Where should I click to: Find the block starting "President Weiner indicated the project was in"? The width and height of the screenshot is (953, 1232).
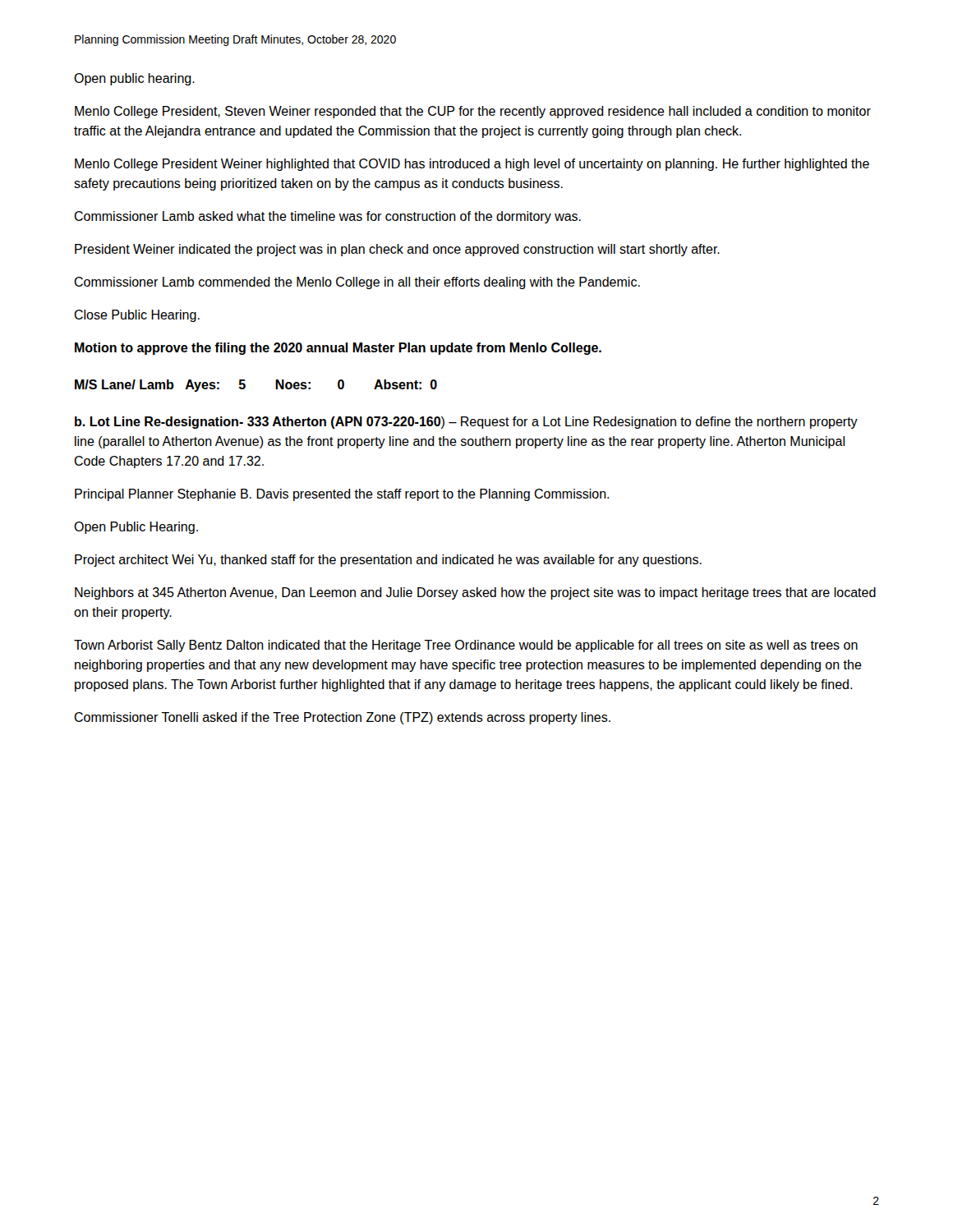tap(397, 249)
